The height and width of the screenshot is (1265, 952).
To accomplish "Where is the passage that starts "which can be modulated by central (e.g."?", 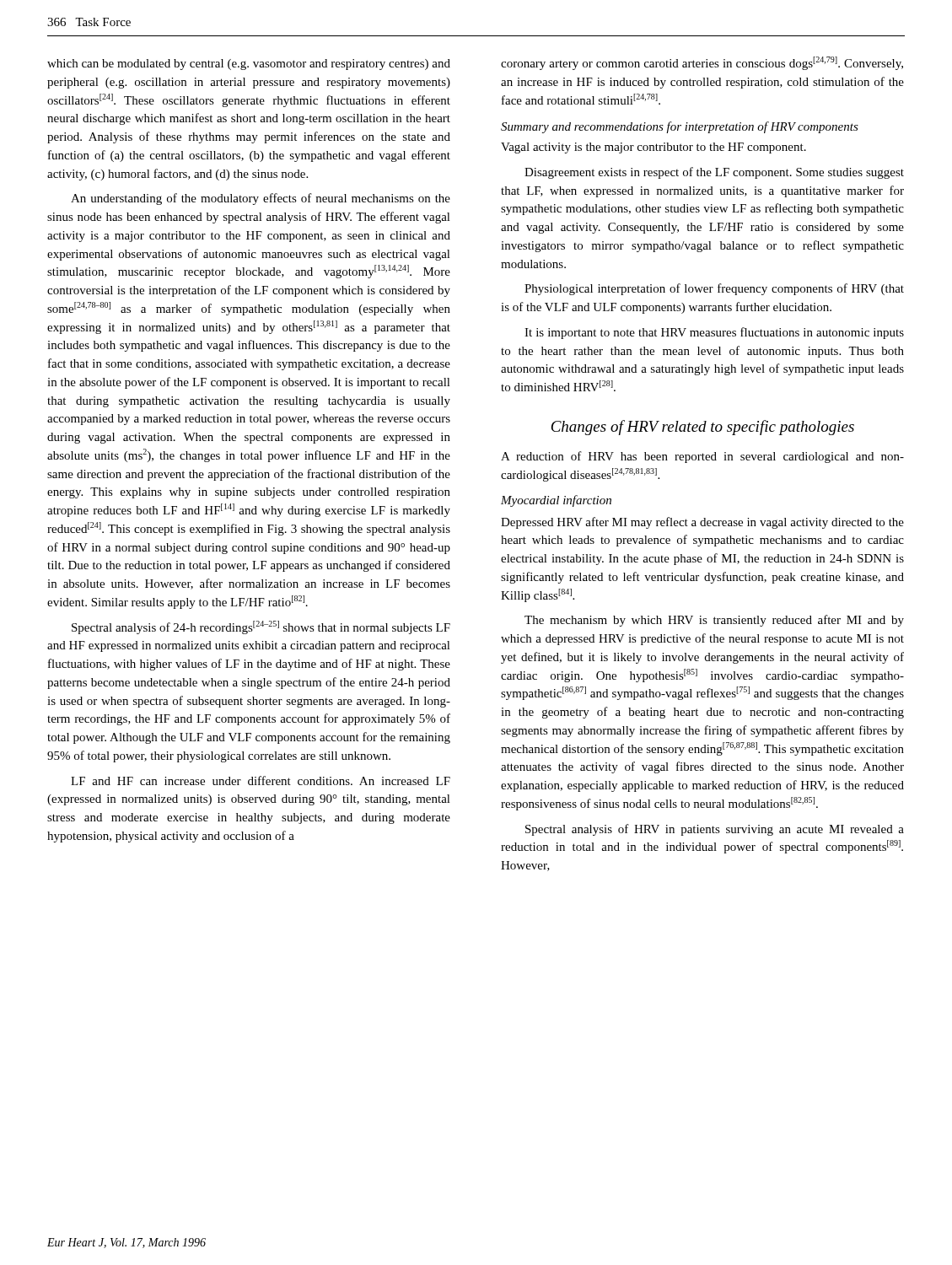I will (x=249, y=119).
